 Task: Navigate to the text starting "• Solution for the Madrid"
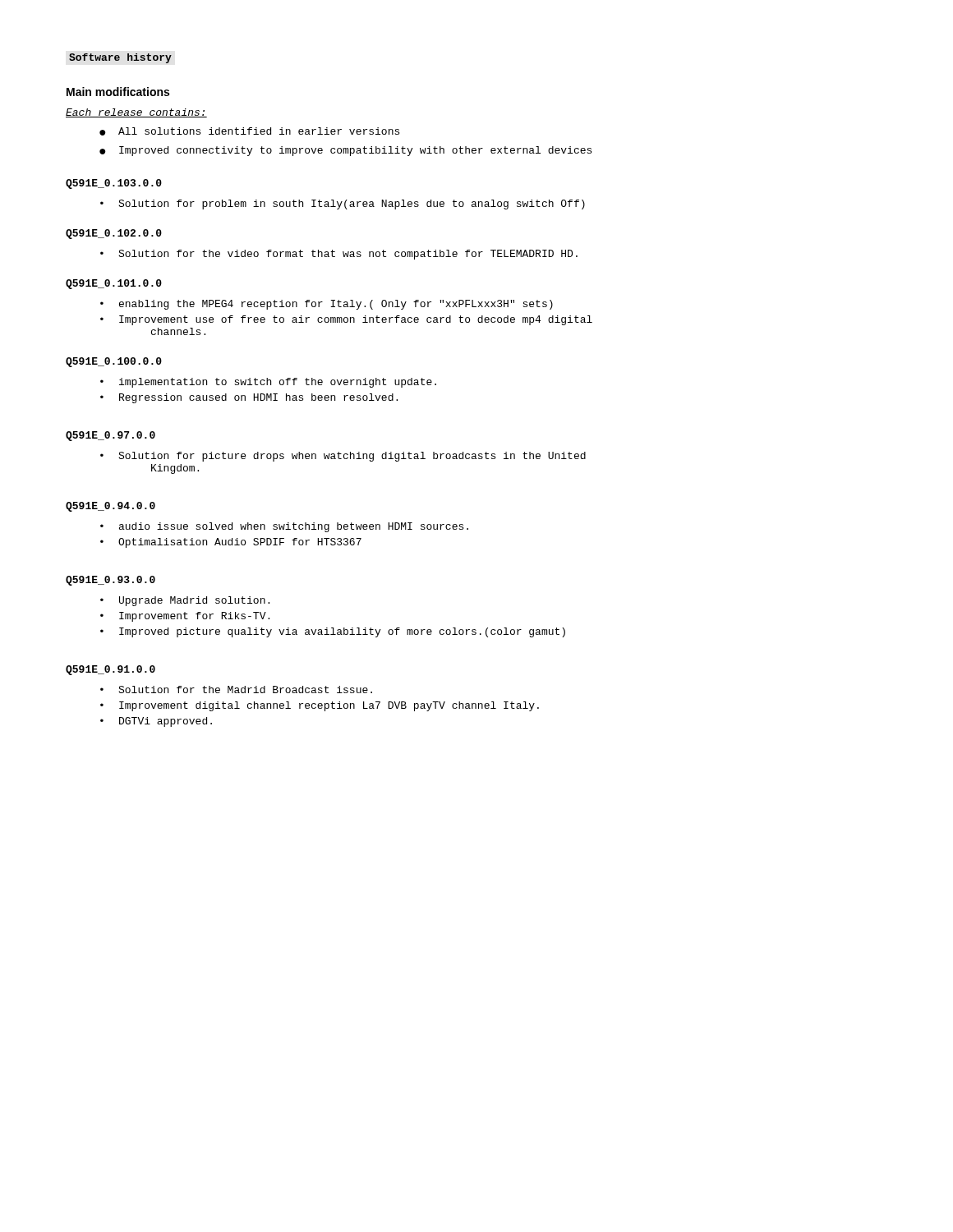[x=493, y=691]
